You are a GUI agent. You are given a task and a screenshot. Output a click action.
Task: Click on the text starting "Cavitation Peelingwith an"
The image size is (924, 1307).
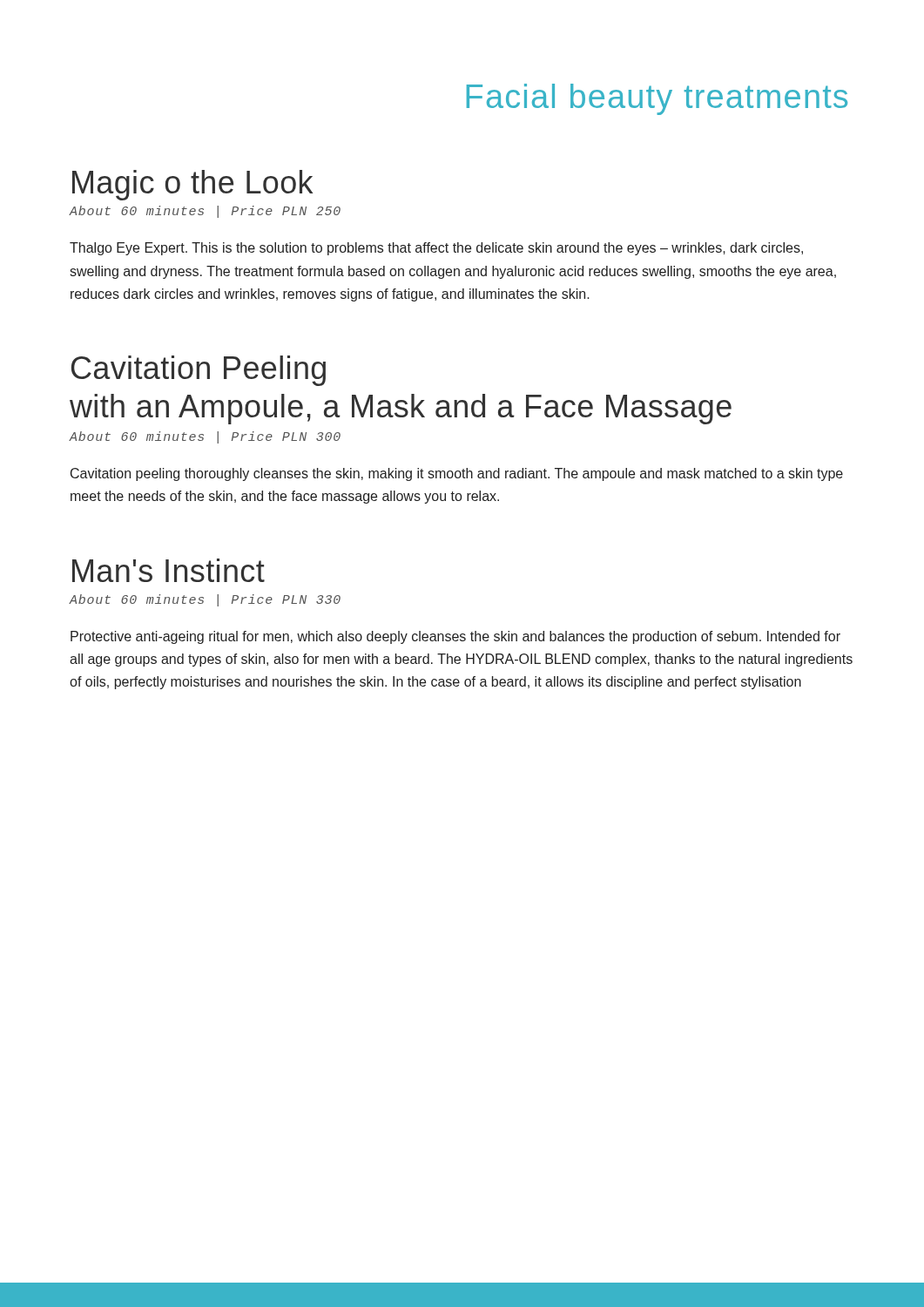pos(401,387)
